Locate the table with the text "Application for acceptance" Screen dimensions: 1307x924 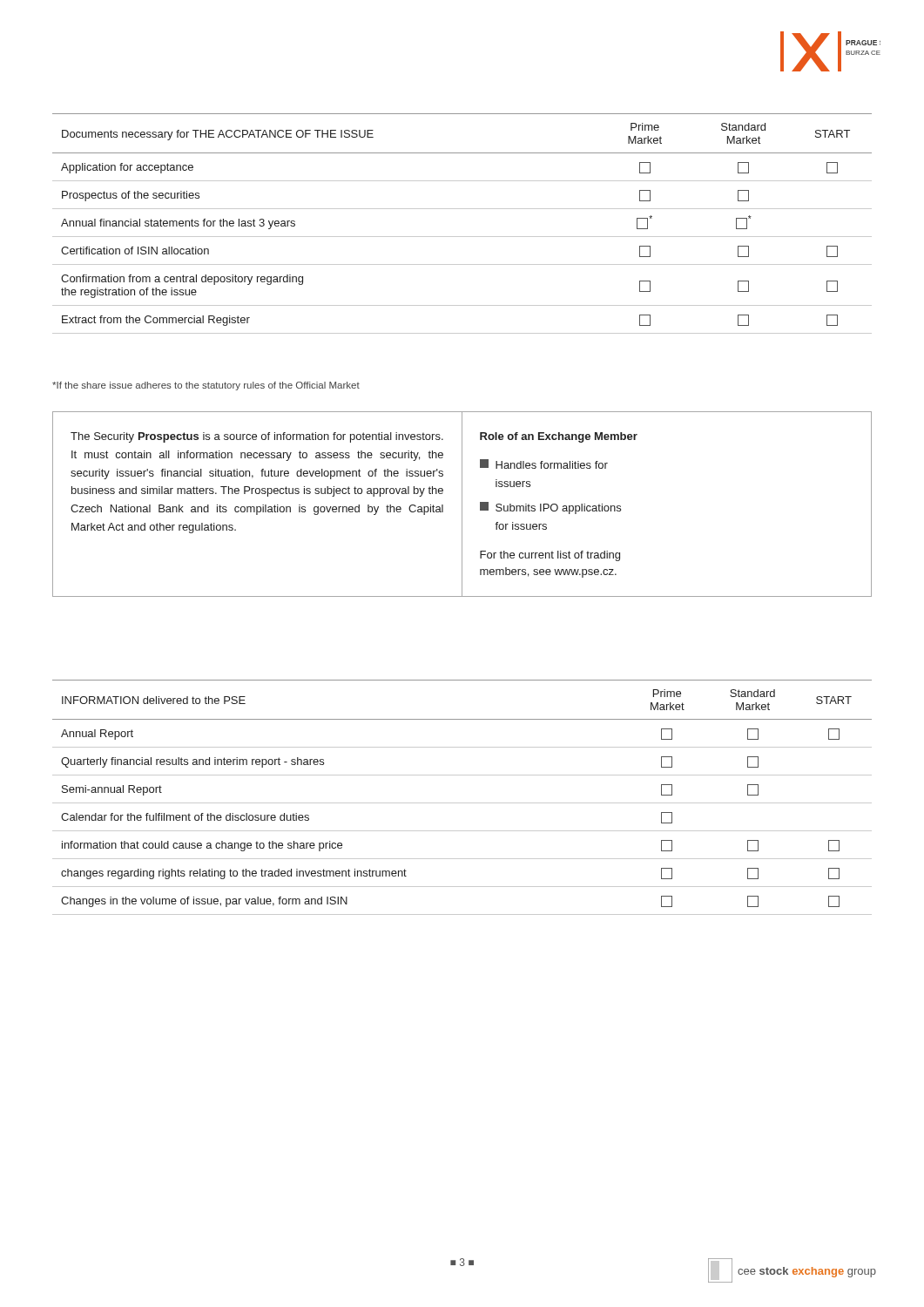pos(462,224)
